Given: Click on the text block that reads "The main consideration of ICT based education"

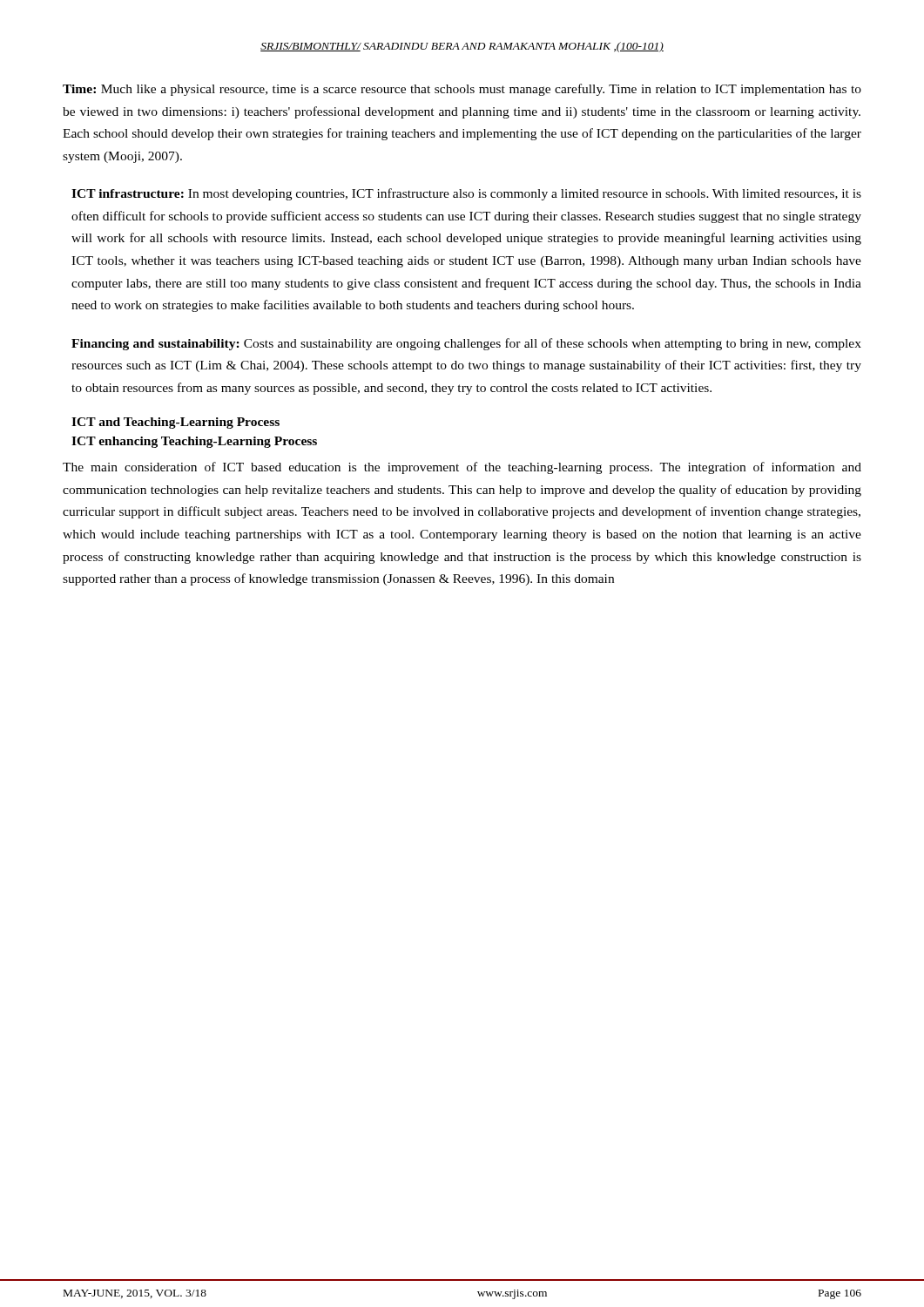Looking at the screenshot, I should (462, 523).
